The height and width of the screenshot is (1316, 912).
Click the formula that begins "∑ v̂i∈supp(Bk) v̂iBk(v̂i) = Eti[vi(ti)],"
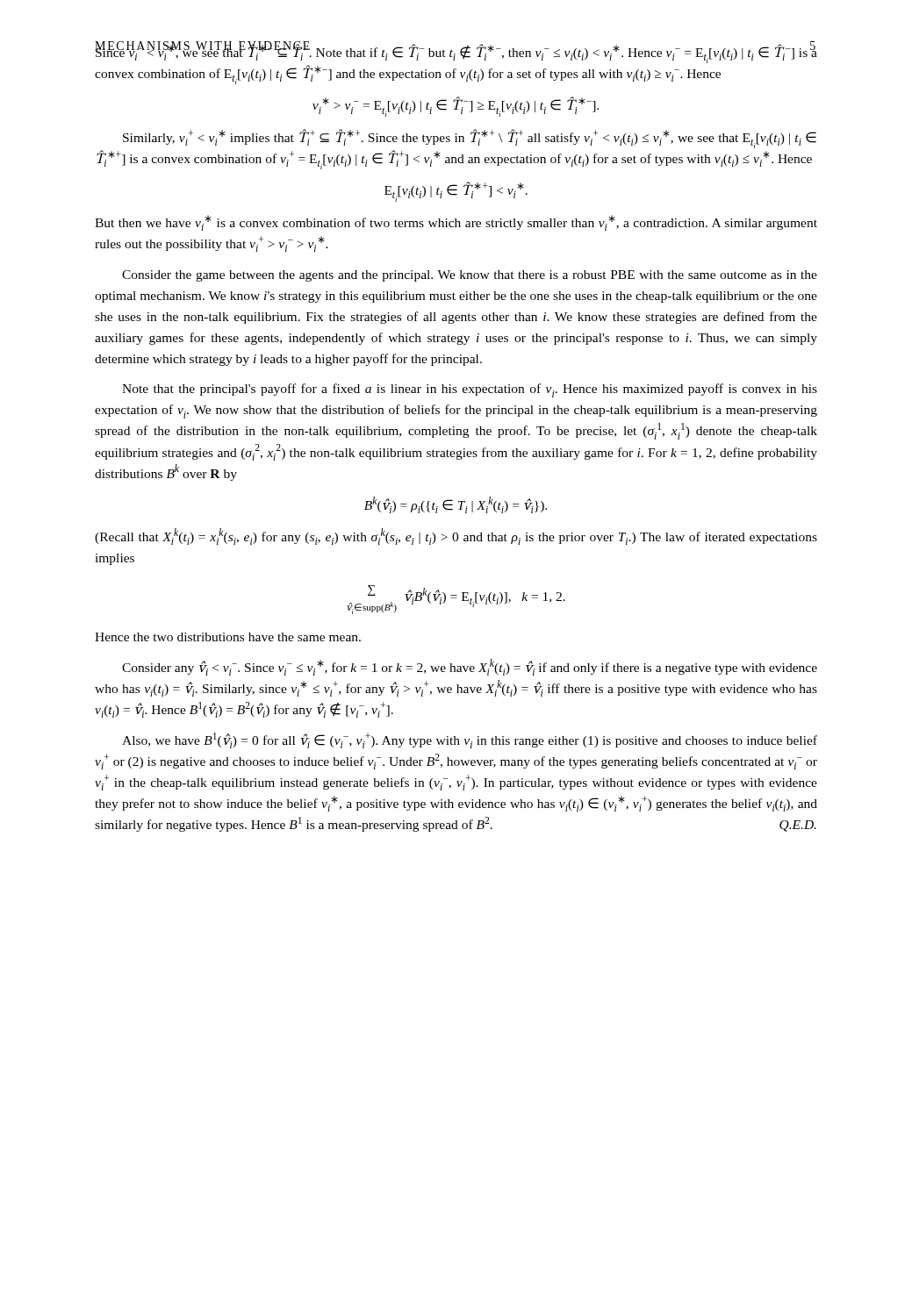click(x=456, y=598)
